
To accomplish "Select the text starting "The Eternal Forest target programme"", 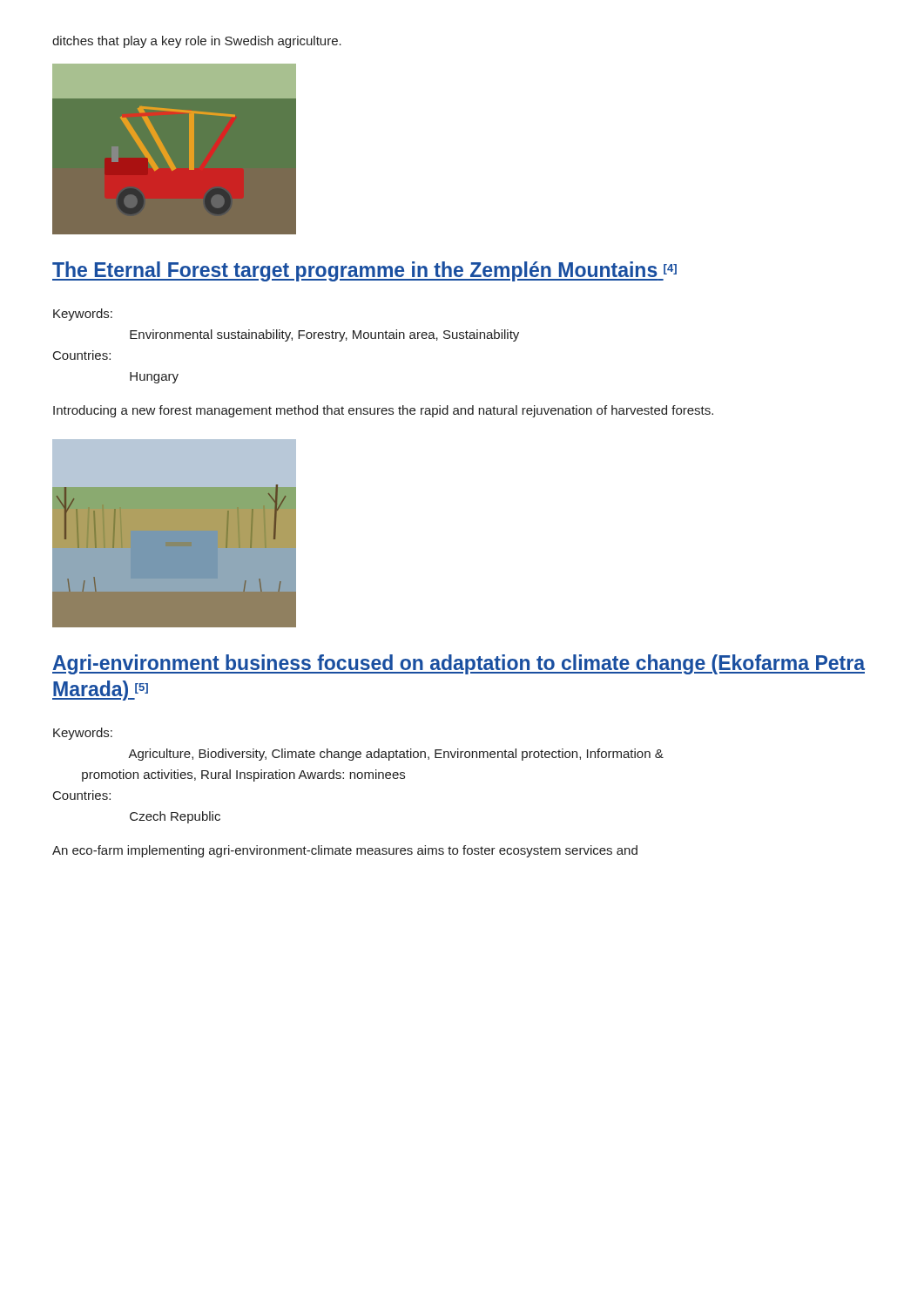I will [x=365, y=270].
